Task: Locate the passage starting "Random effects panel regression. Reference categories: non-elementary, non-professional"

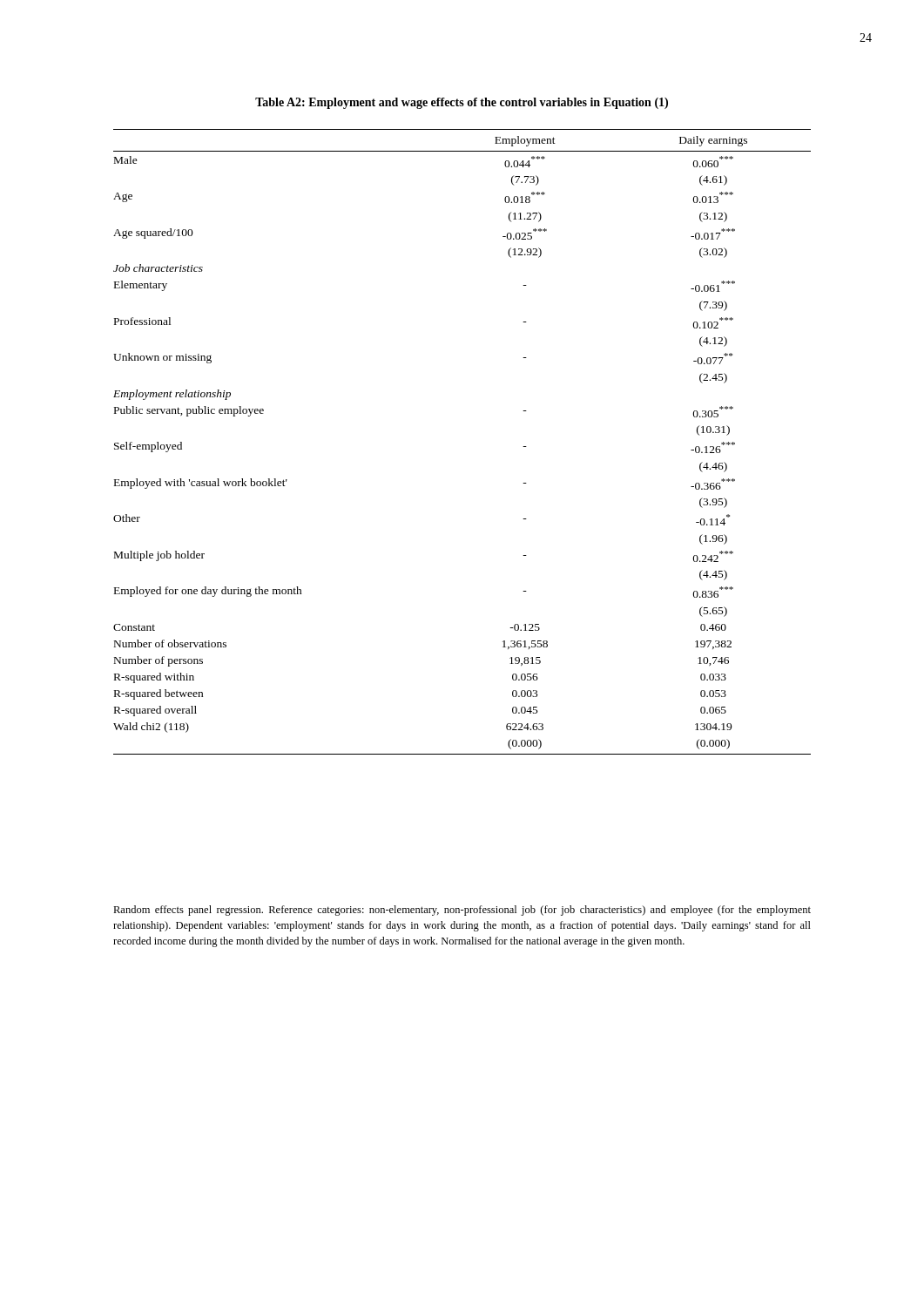Action: 462,925
